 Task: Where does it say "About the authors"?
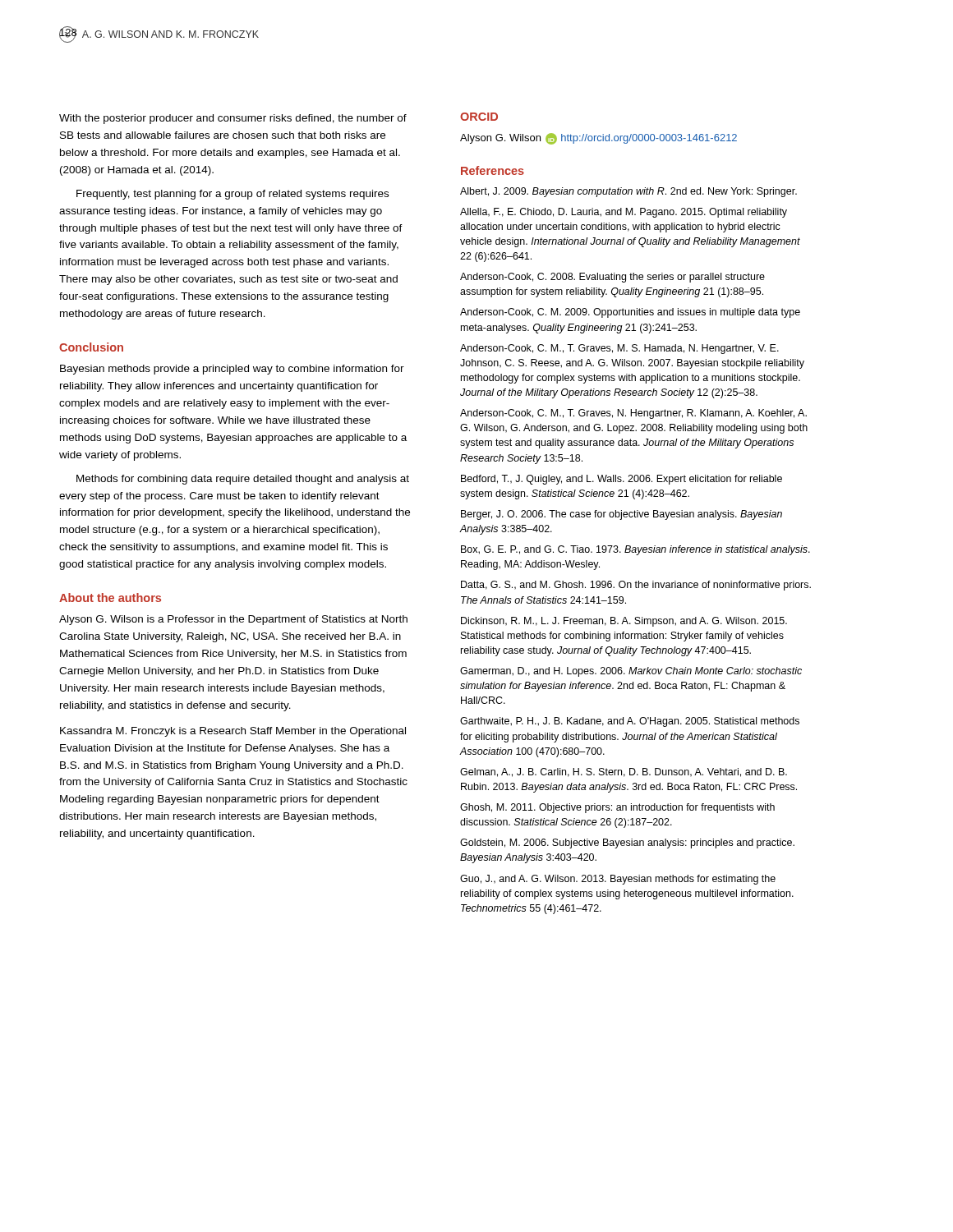(110, 598)
